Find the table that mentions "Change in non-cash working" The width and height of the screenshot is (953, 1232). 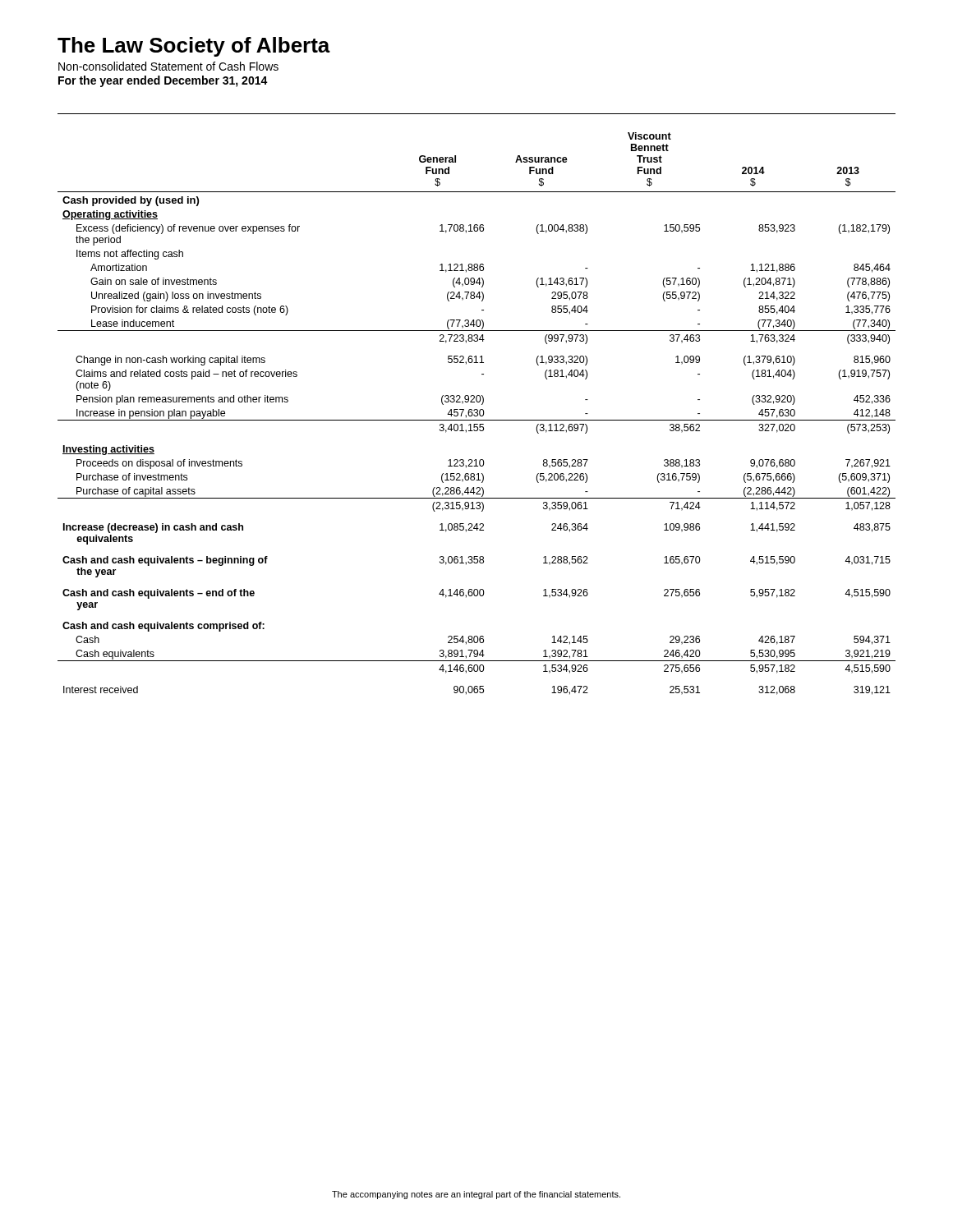pos(476,412)
